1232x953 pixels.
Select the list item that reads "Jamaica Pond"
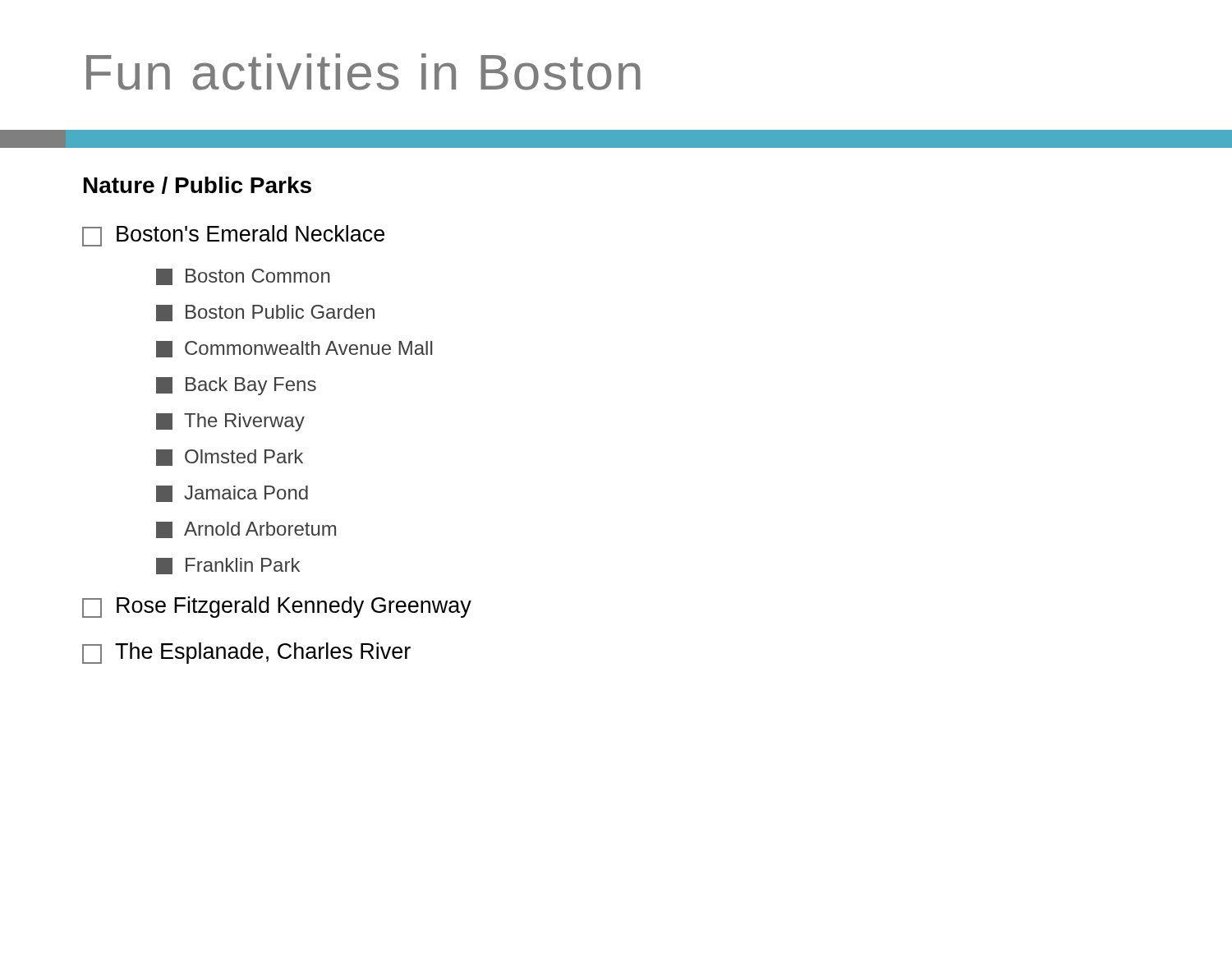point(232,493)
